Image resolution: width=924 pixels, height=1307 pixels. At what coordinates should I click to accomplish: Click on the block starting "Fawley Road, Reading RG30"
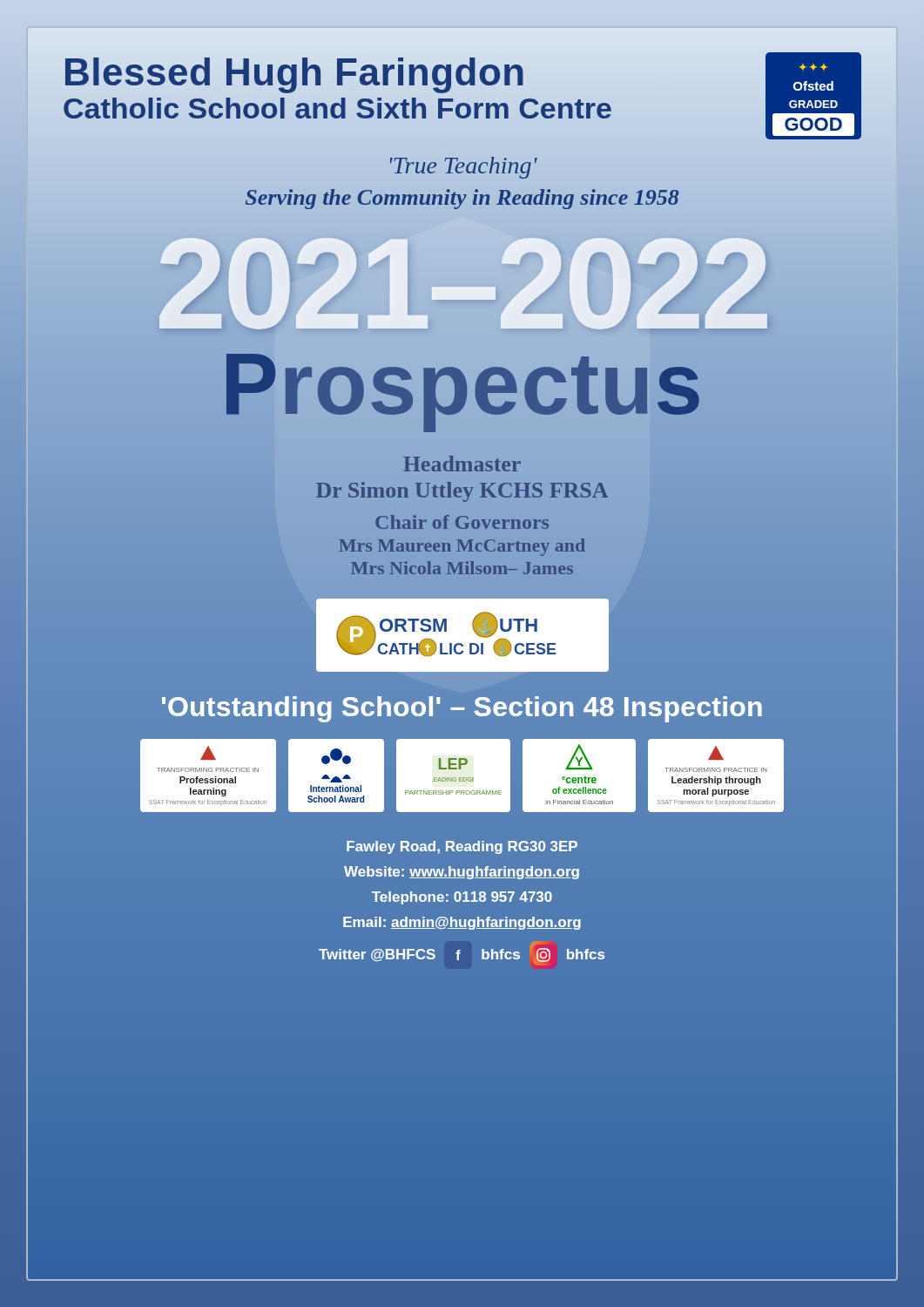click(462, 885)
